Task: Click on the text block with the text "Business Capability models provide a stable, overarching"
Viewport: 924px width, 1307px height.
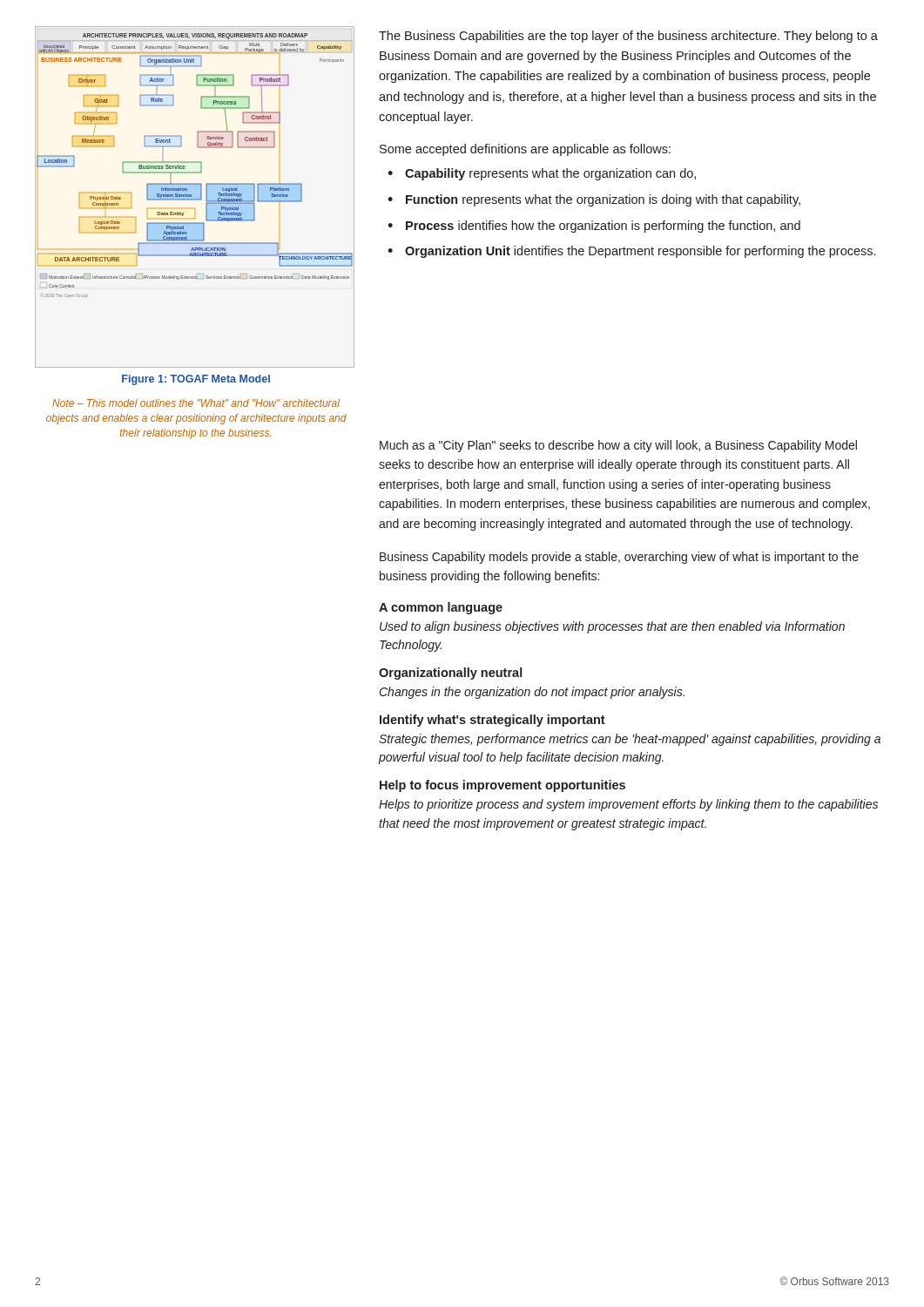Action: pyautogui.click(x=619, y=566)
